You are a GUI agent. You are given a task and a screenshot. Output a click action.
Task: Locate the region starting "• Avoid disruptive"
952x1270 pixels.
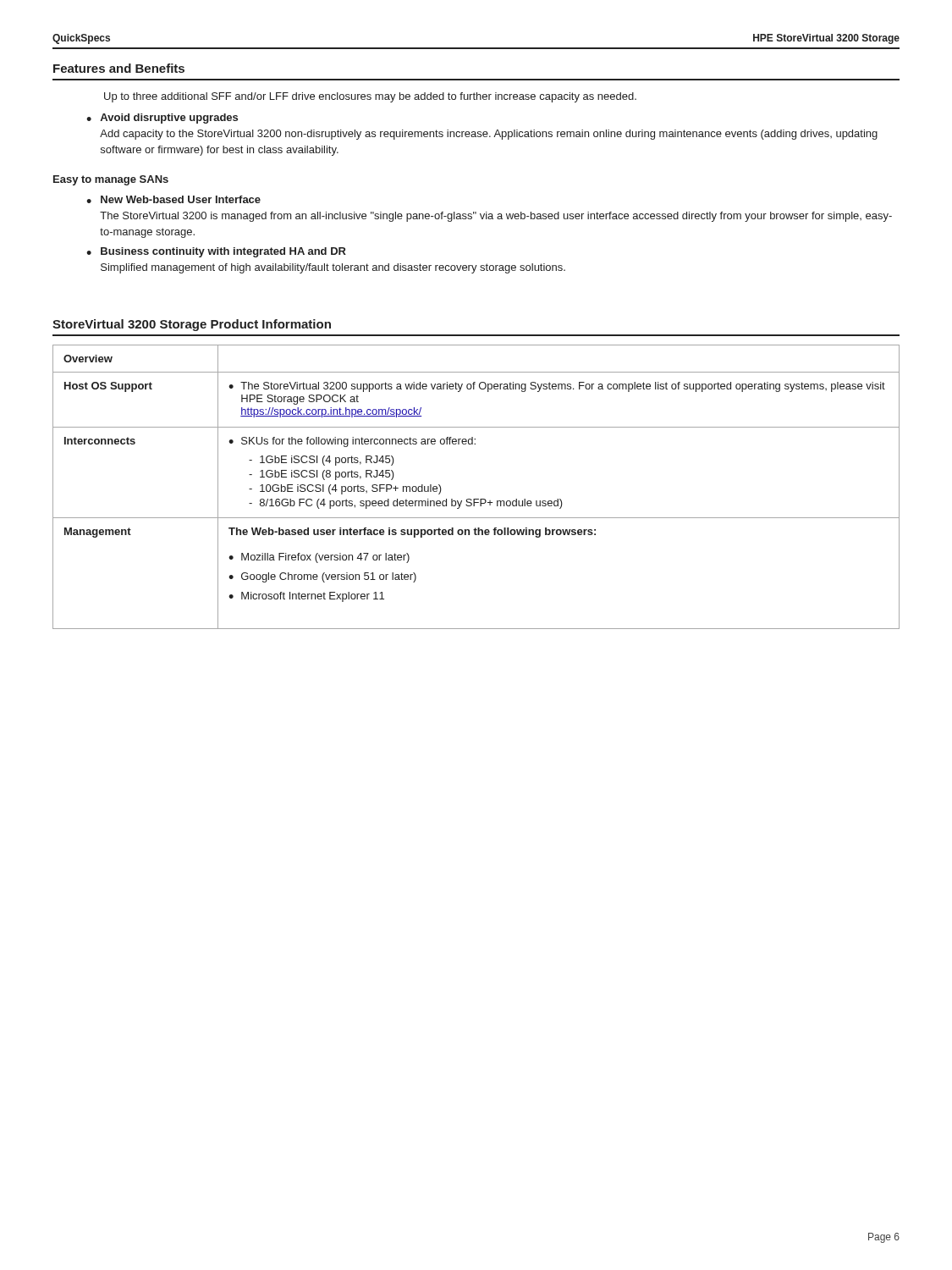[493, 134]
